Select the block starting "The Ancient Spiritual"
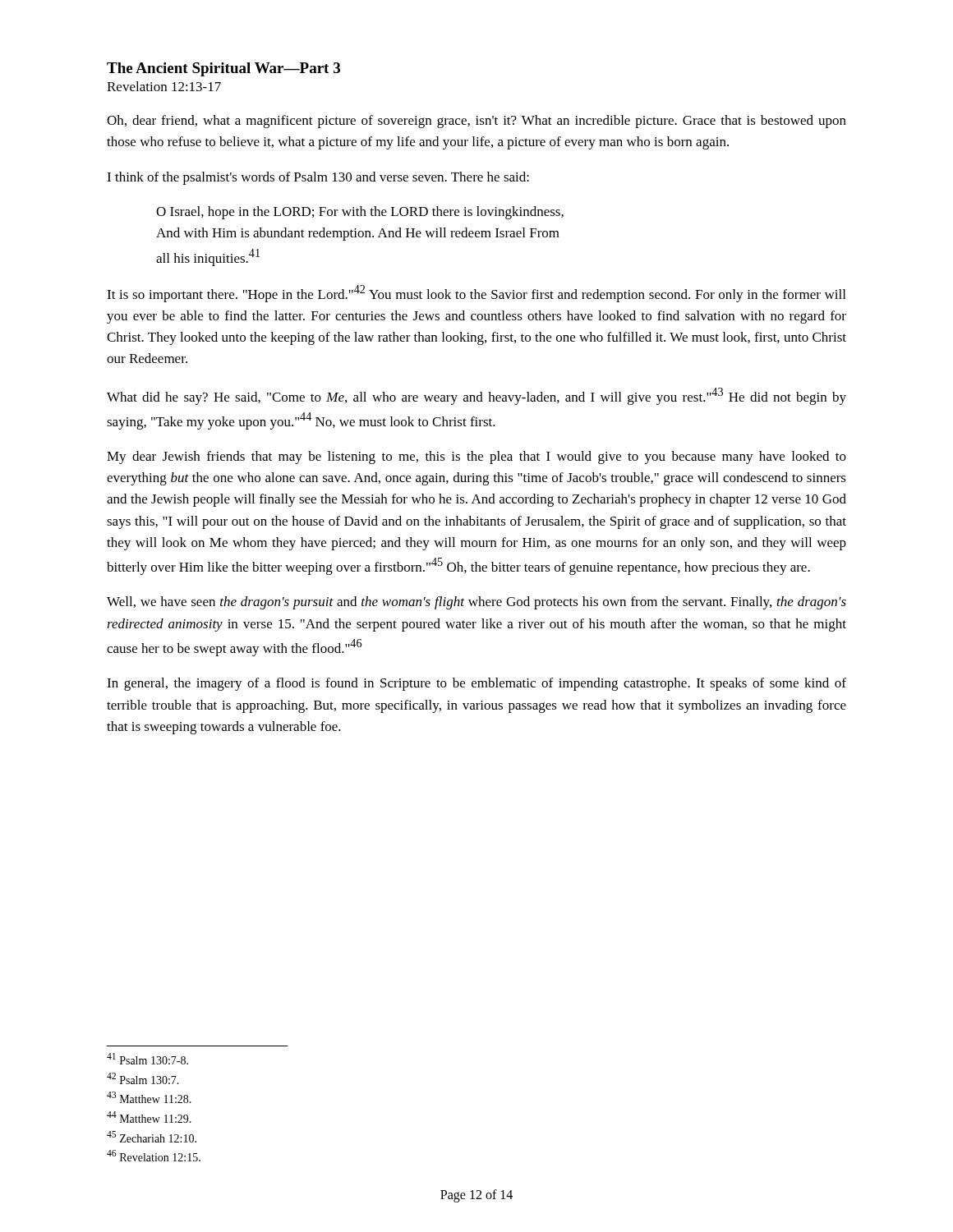This screenshot has height=1232, width=953. [x=224, y=68]
